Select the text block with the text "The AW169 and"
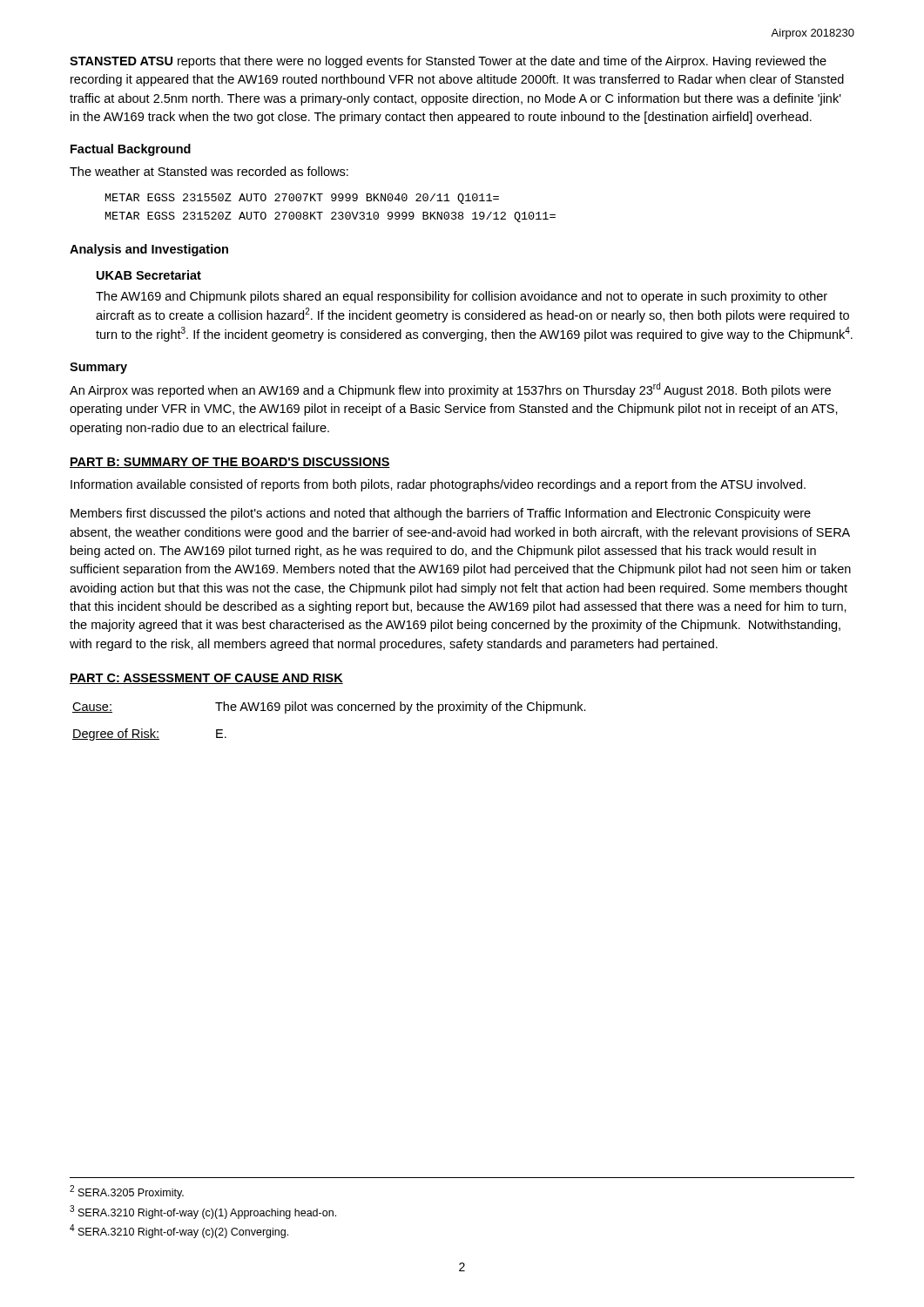The width and height of the screenshot is (924, 1307). pos(475,315)
